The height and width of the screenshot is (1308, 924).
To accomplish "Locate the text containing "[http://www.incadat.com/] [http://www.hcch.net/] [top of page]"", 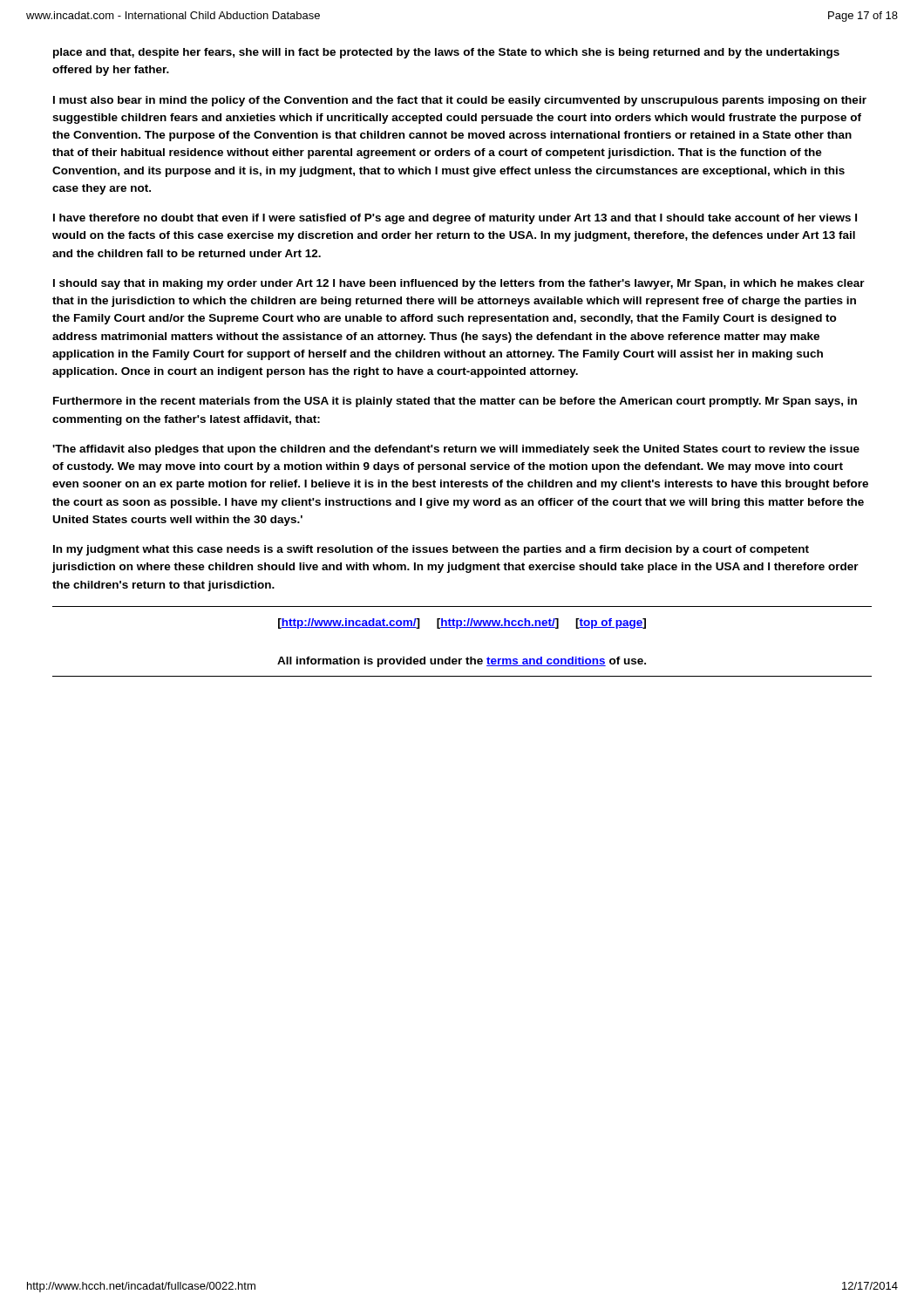I will pyautogui.click(x=462, y=622).
